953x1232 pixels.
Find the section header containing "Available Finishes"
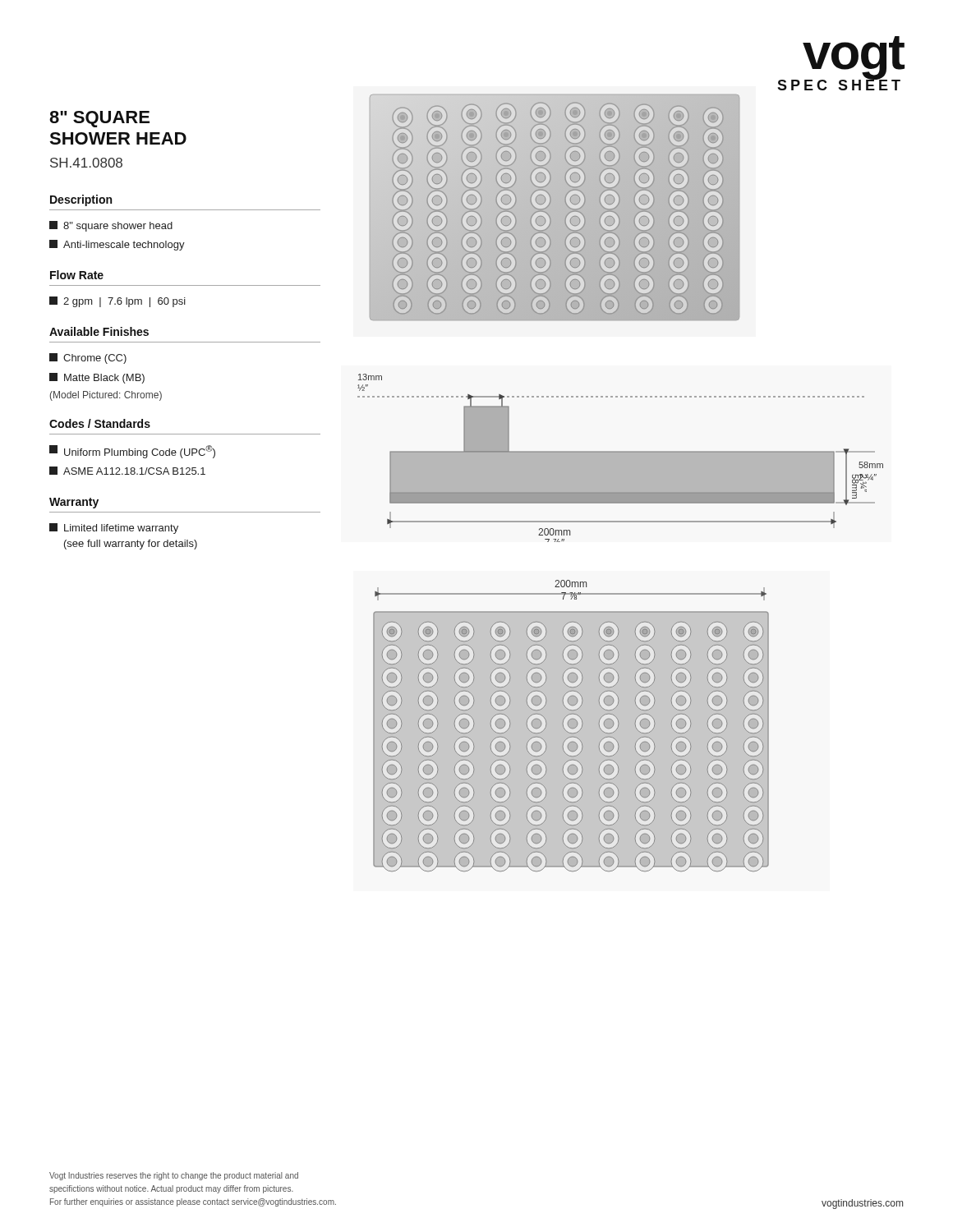point(99,332)
